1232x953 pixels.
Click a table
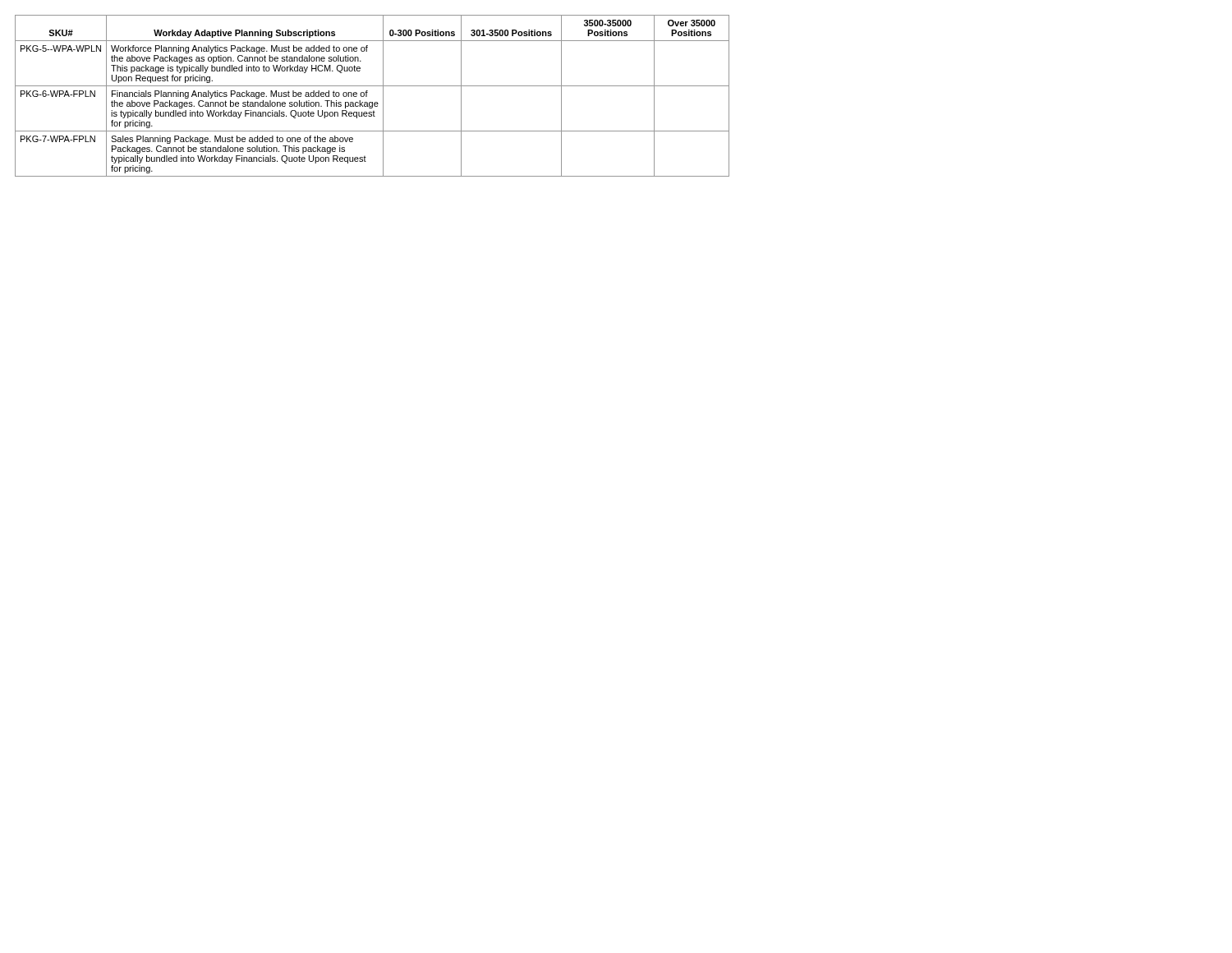pyautogui.click(x=616, y=96)
